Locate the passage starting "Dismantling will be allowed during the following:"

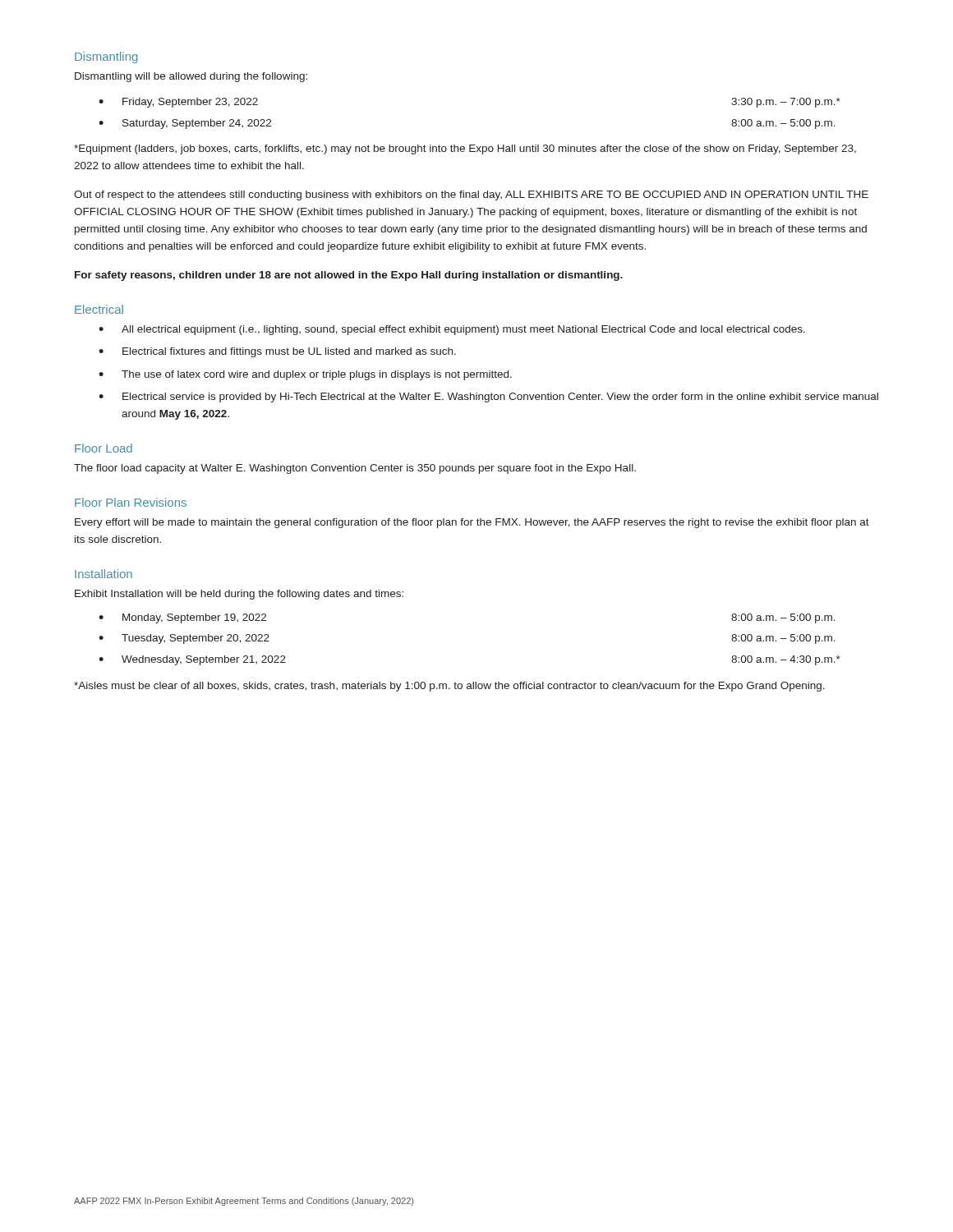pyautogui.click(x=191, y=76)
